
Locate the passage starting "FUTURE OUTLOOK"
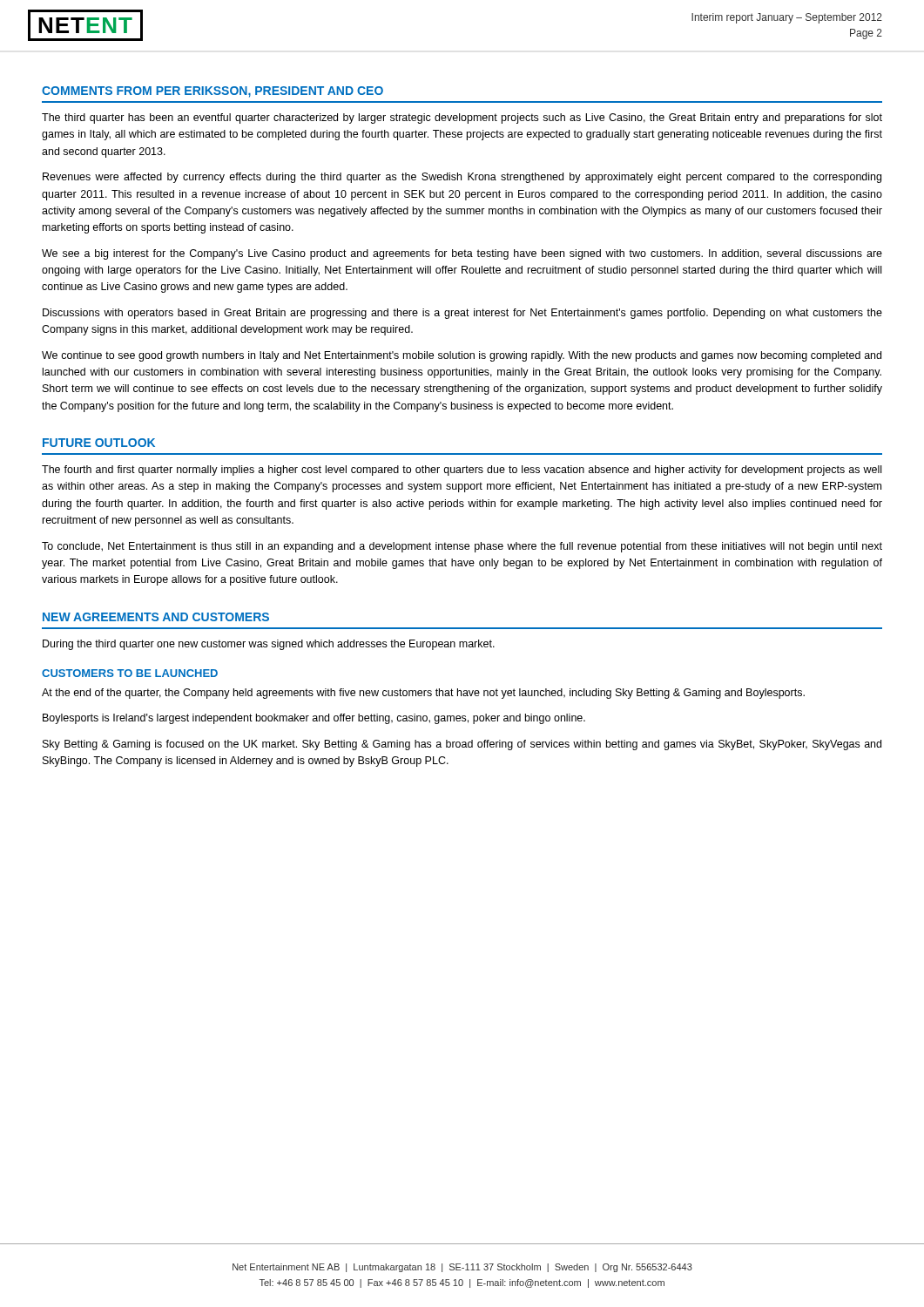(99, 443)
